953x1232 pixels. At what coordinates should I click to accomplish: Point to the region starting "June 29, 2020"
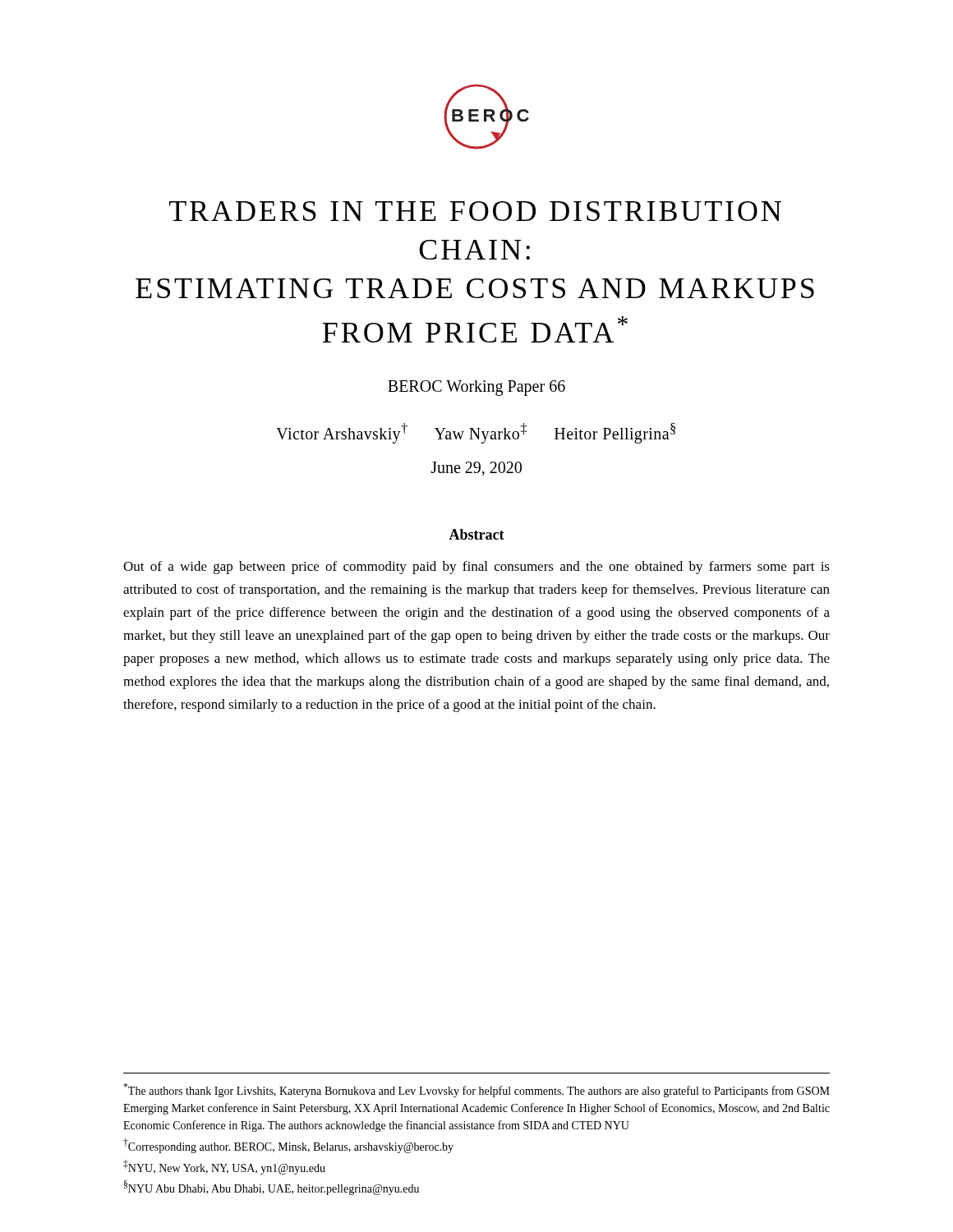point(476,467)
